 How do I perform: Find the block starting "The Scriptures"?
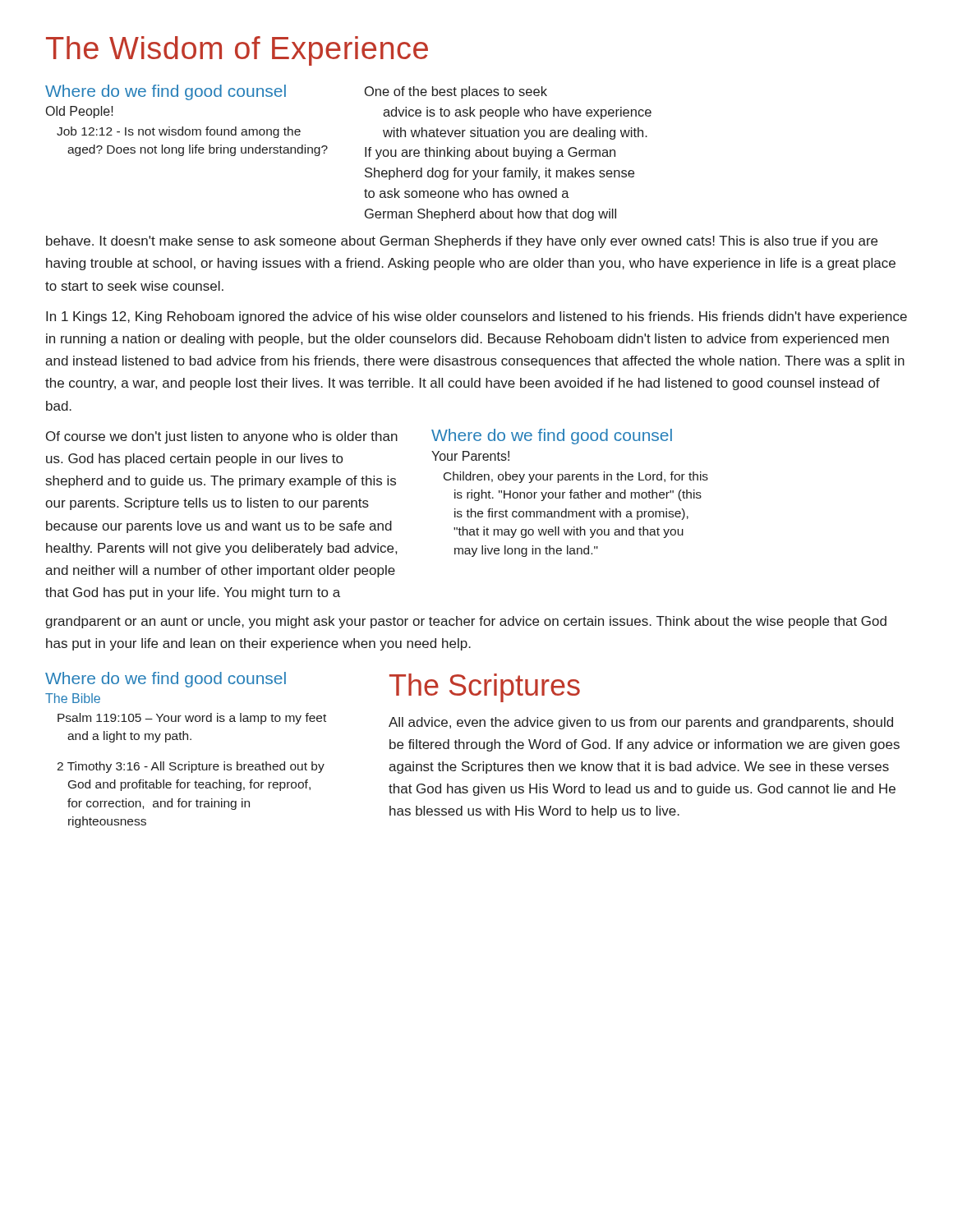(x=485, y=685)
